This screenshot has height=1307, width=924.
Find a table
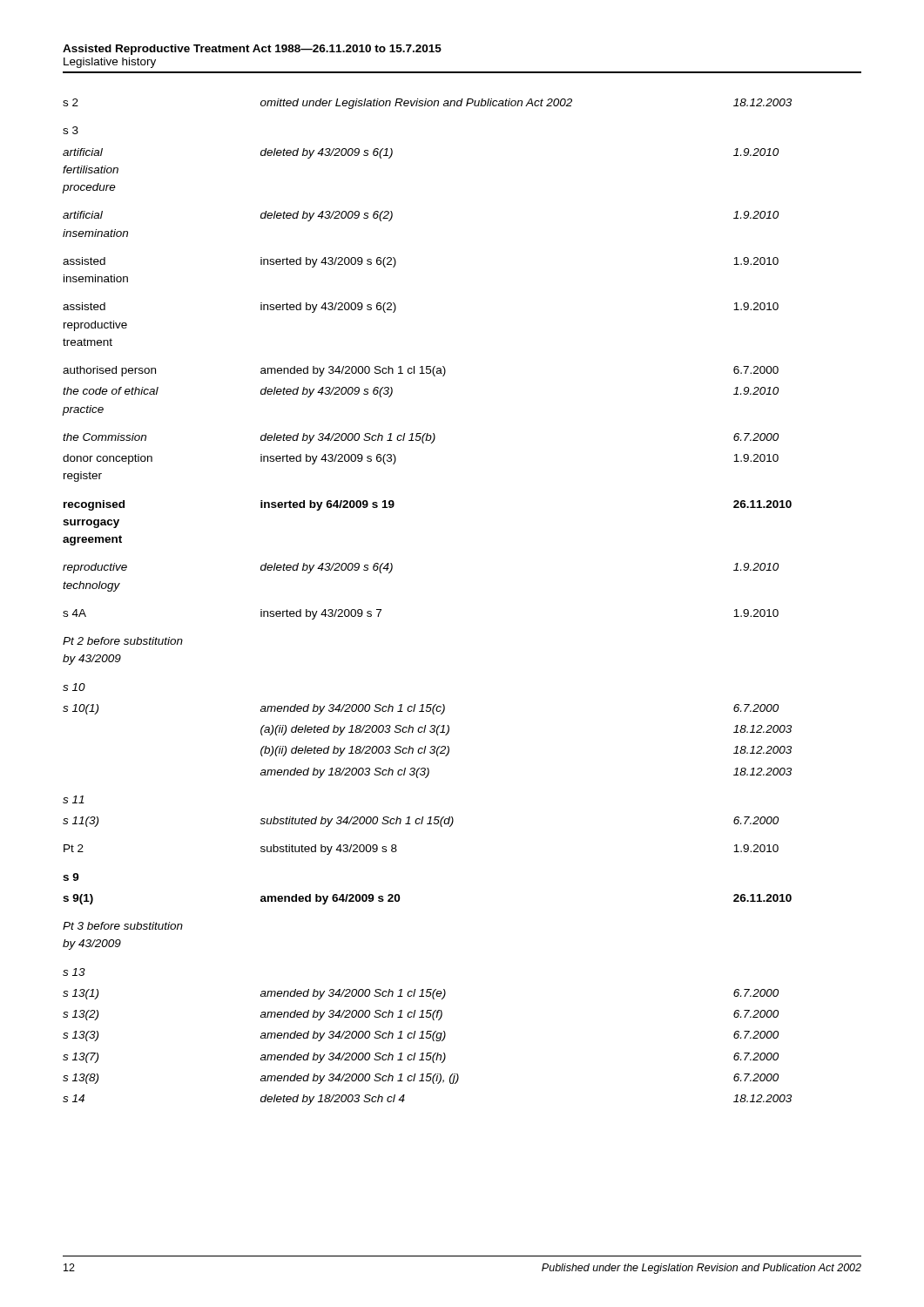tap(462, 601)
